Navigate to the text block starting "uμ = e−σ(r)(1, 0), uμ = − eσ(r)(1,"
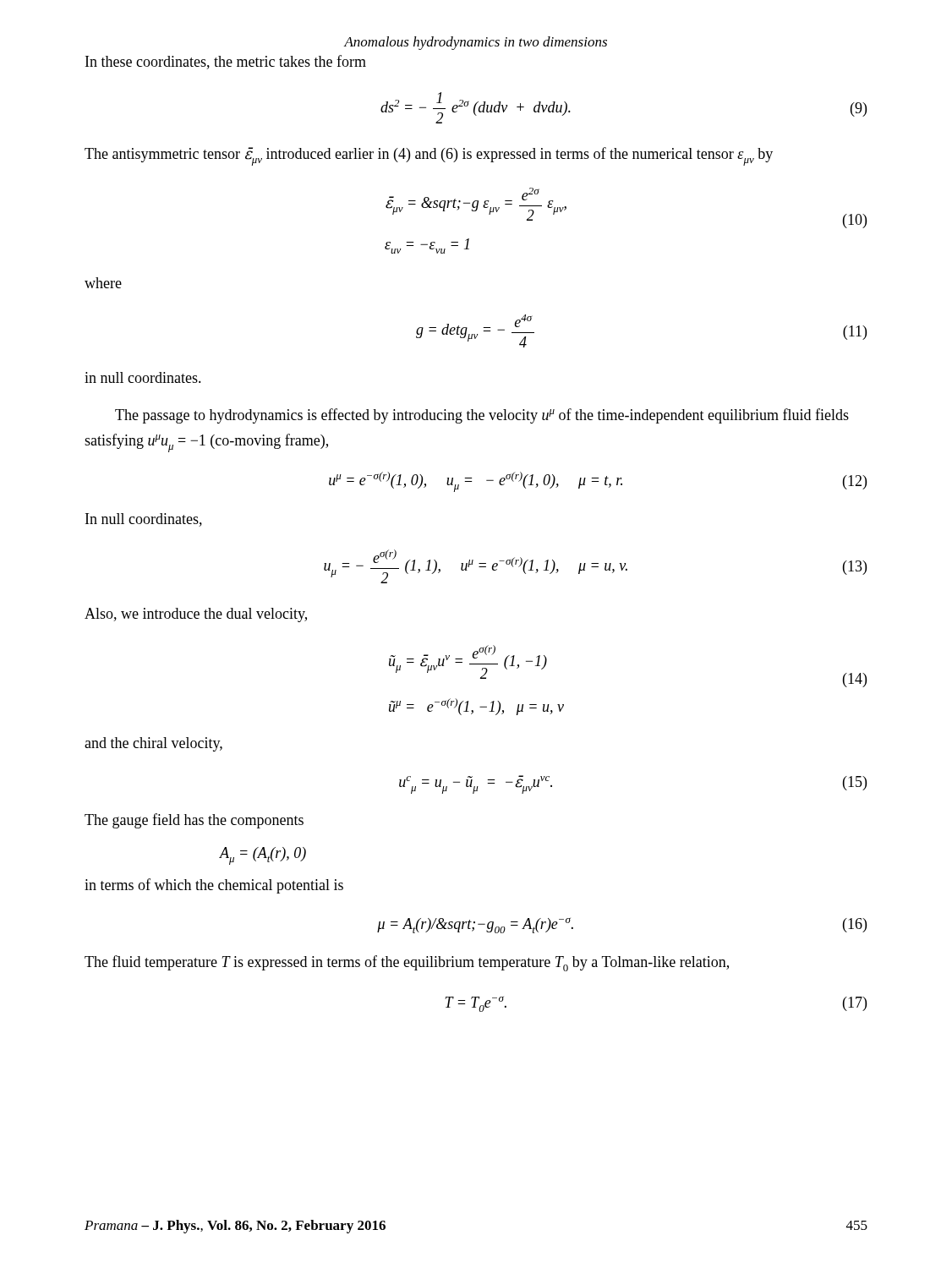952x1268 pixels. (598, 481)
